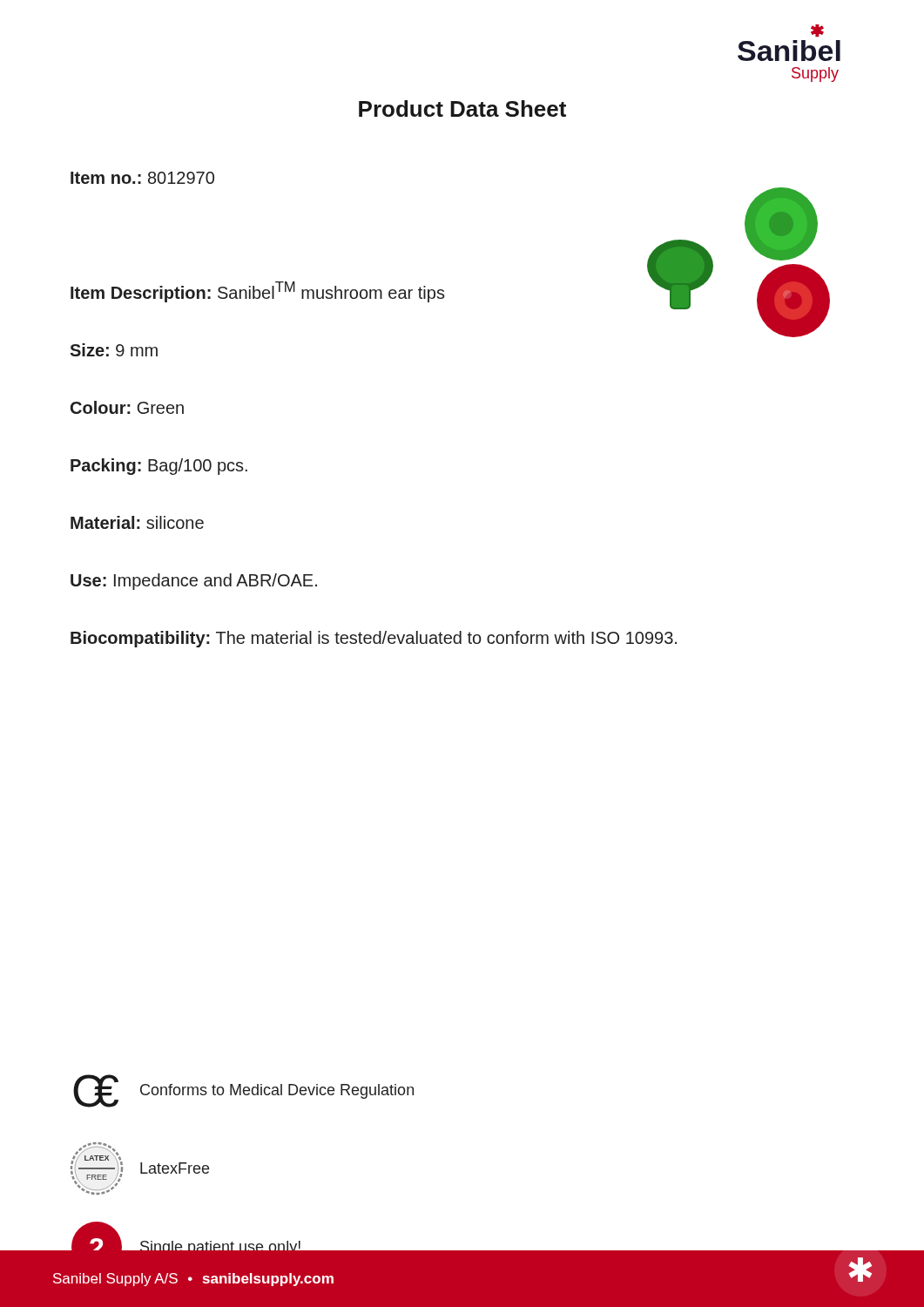Find the text that says "Single patient use only!"

(220, 1246)
